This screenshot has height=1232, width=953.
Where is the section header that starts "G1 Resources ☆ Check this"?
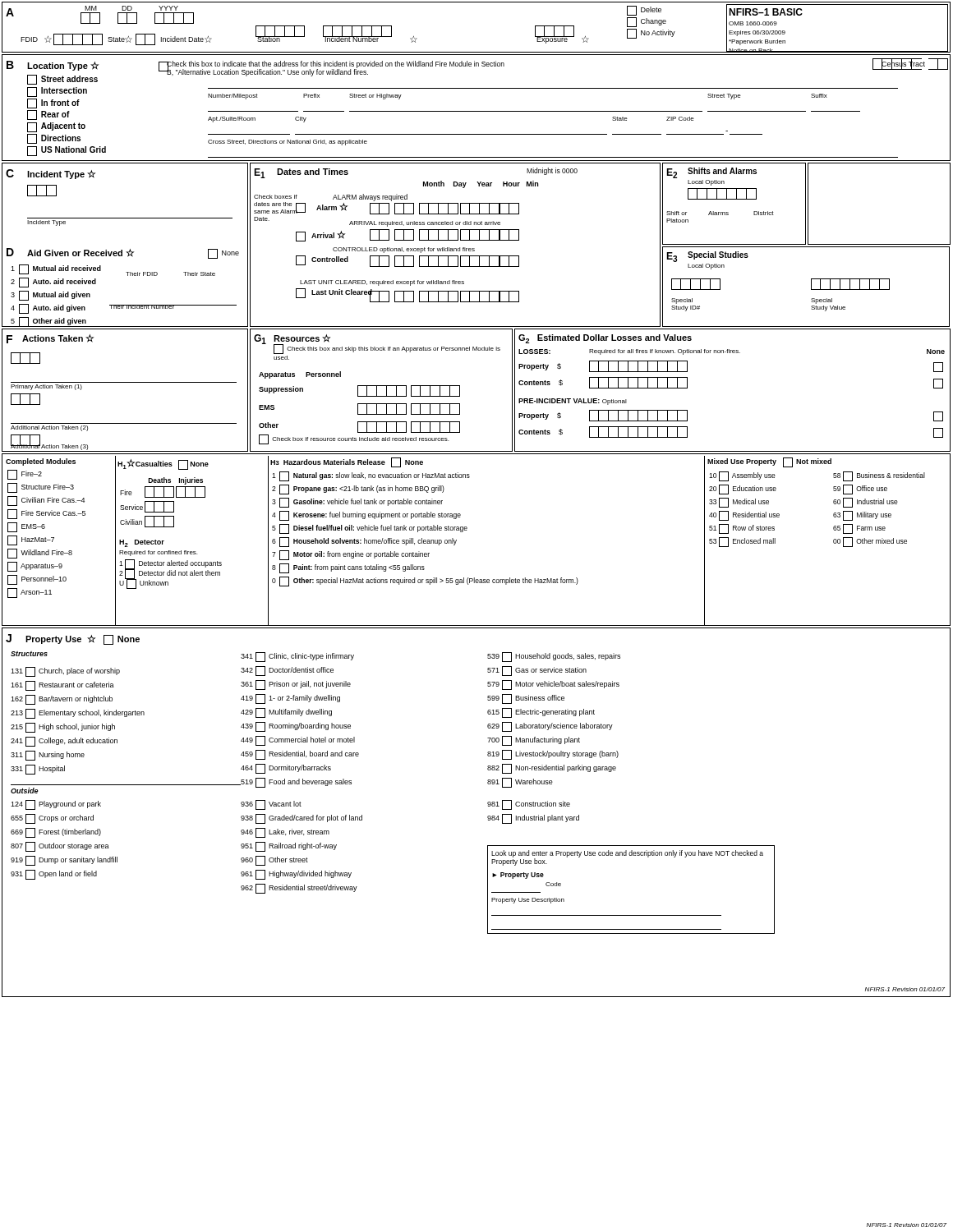(379, 389)
